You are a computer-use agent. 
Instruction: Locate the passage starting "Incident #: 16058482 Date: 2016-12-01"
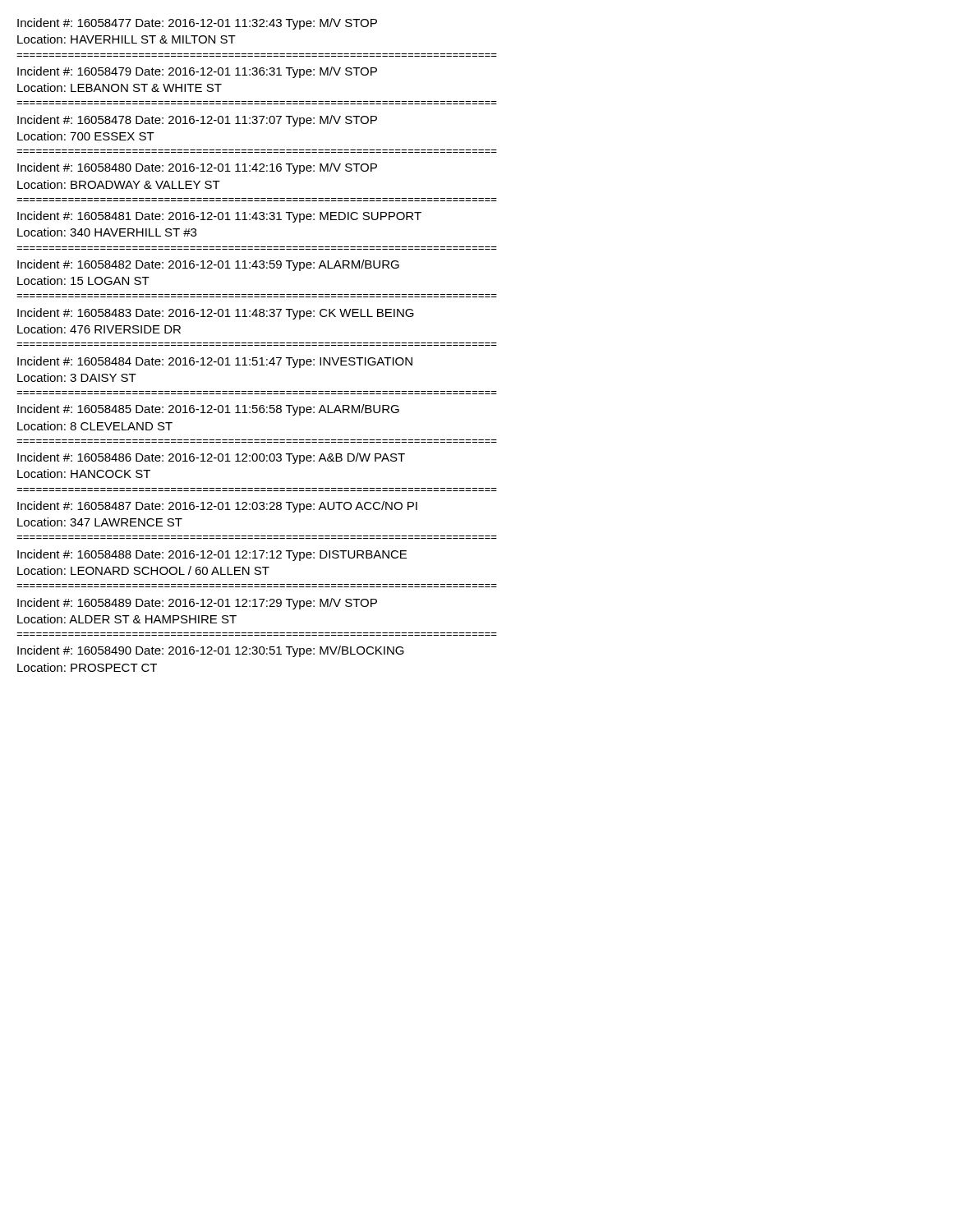click(x=208, y=265)
